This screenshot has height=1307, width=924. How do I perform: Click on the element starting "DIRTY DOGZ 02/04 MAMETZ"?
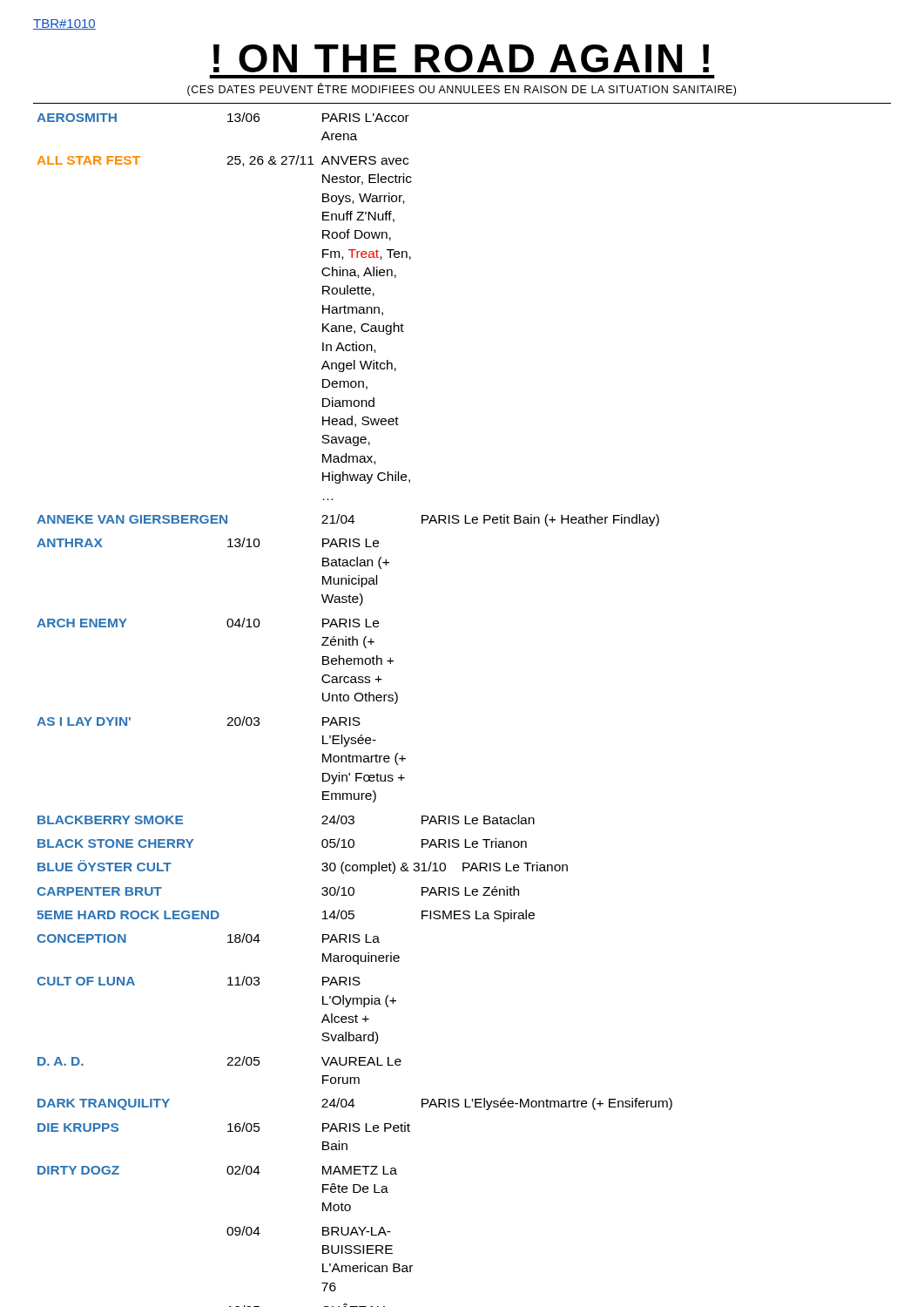click(73, 1170)
